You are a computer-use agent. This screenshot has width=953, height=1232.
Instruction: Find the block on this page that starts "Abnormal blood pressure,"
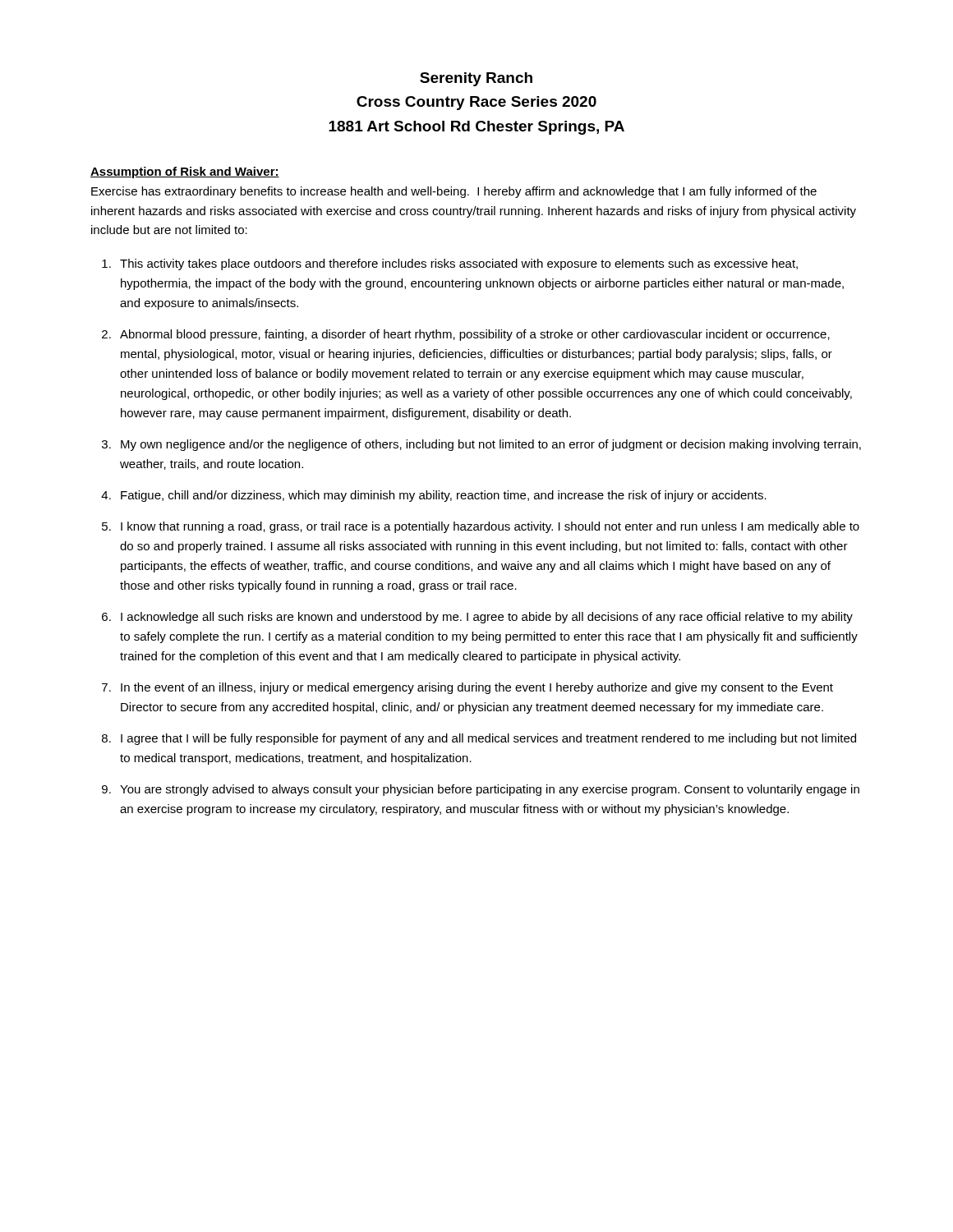point(486,373)
